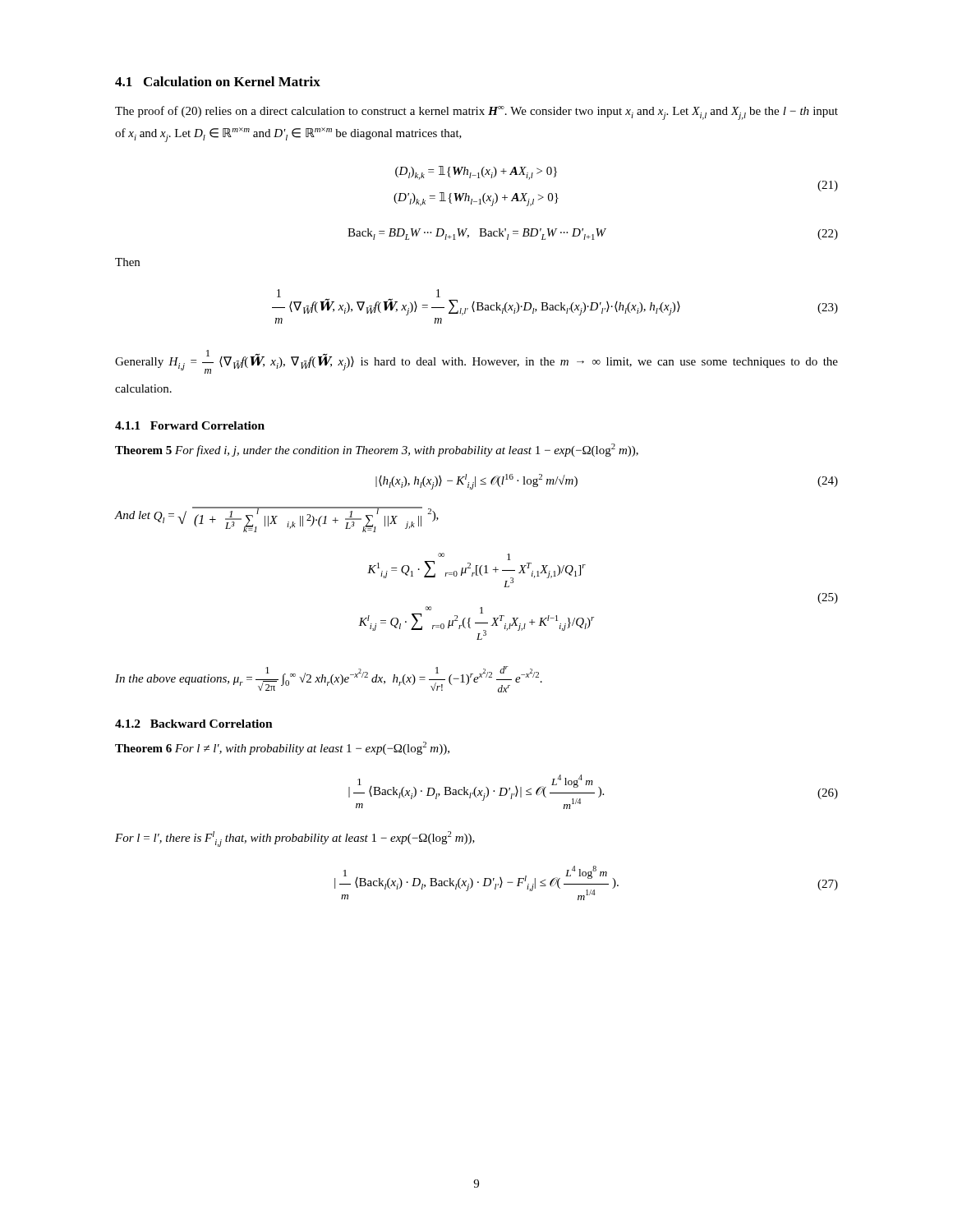Viewport: 953px width, 1232px height.
Task: Navigate to the text starting "|⟨hl(xi), hl(xj)⟩ − Kli,j|"
Action: tap(475, 482)
